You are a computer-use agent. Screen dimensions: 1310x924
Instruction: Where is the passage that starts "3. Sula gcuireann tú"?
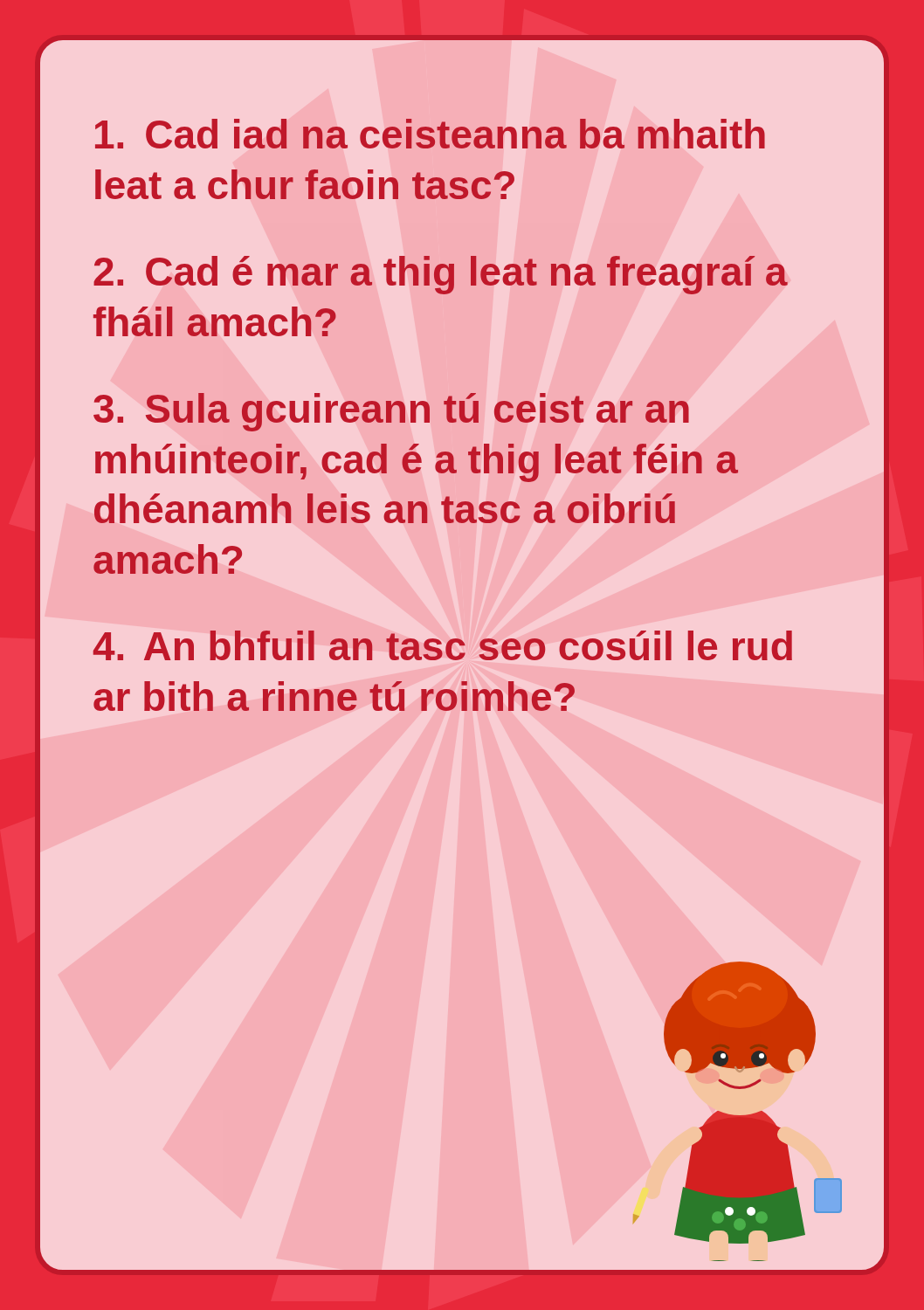tap(451, 485)
